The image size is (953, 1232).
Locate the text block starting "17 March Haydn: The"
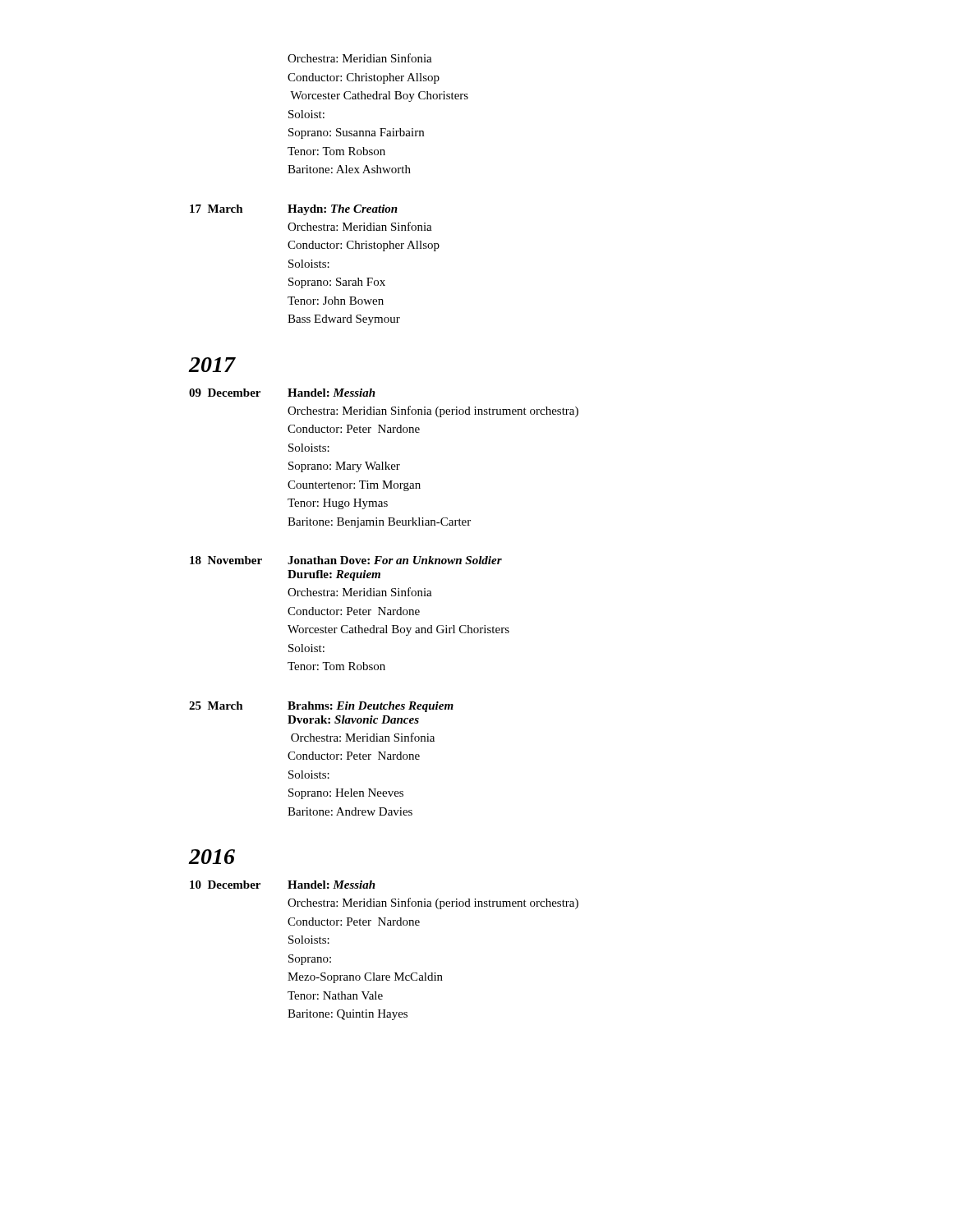[294, 210]
